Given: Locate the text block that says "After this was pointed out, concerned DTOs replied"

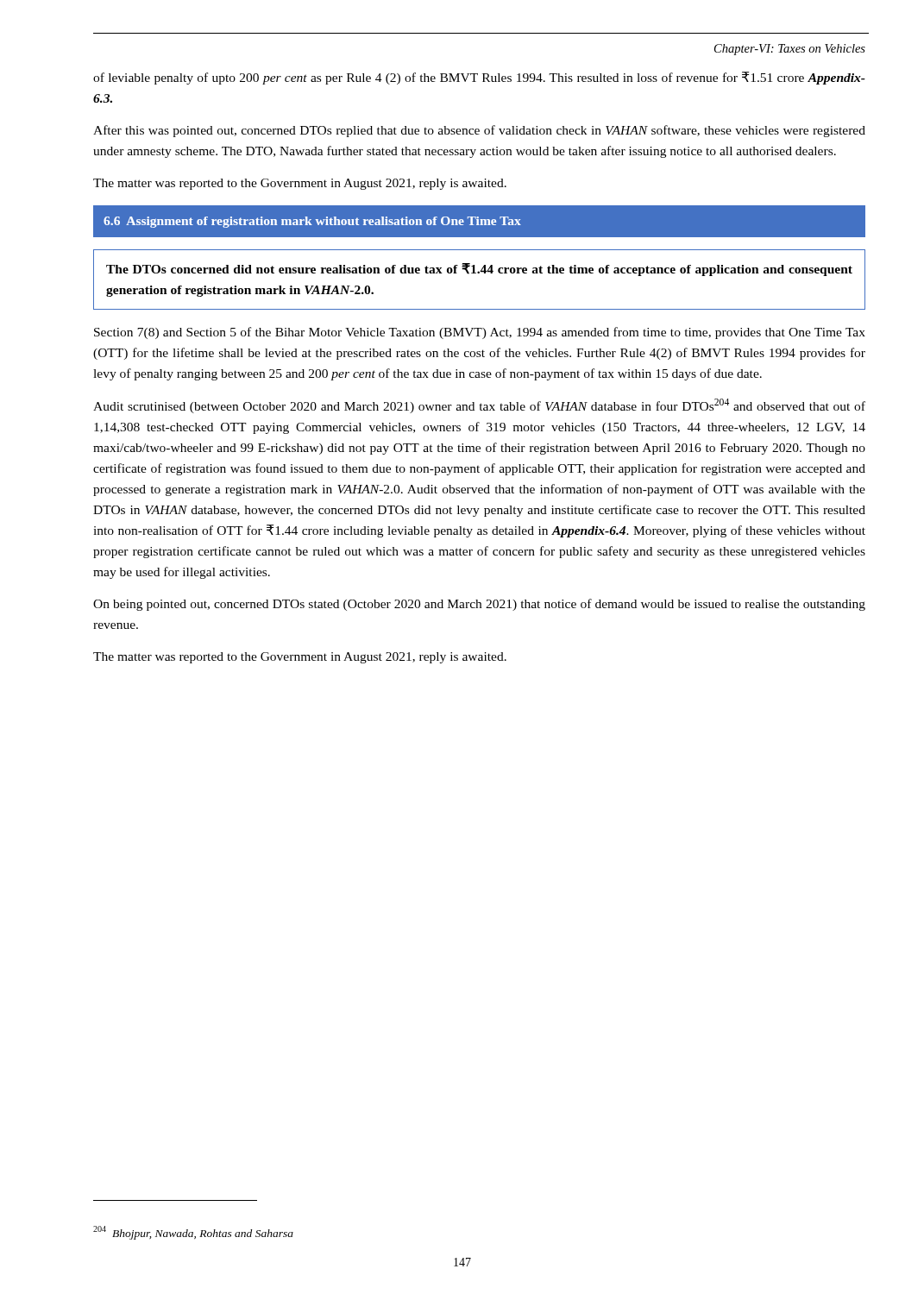Looking at the screenshot, I should coord(479,141).
